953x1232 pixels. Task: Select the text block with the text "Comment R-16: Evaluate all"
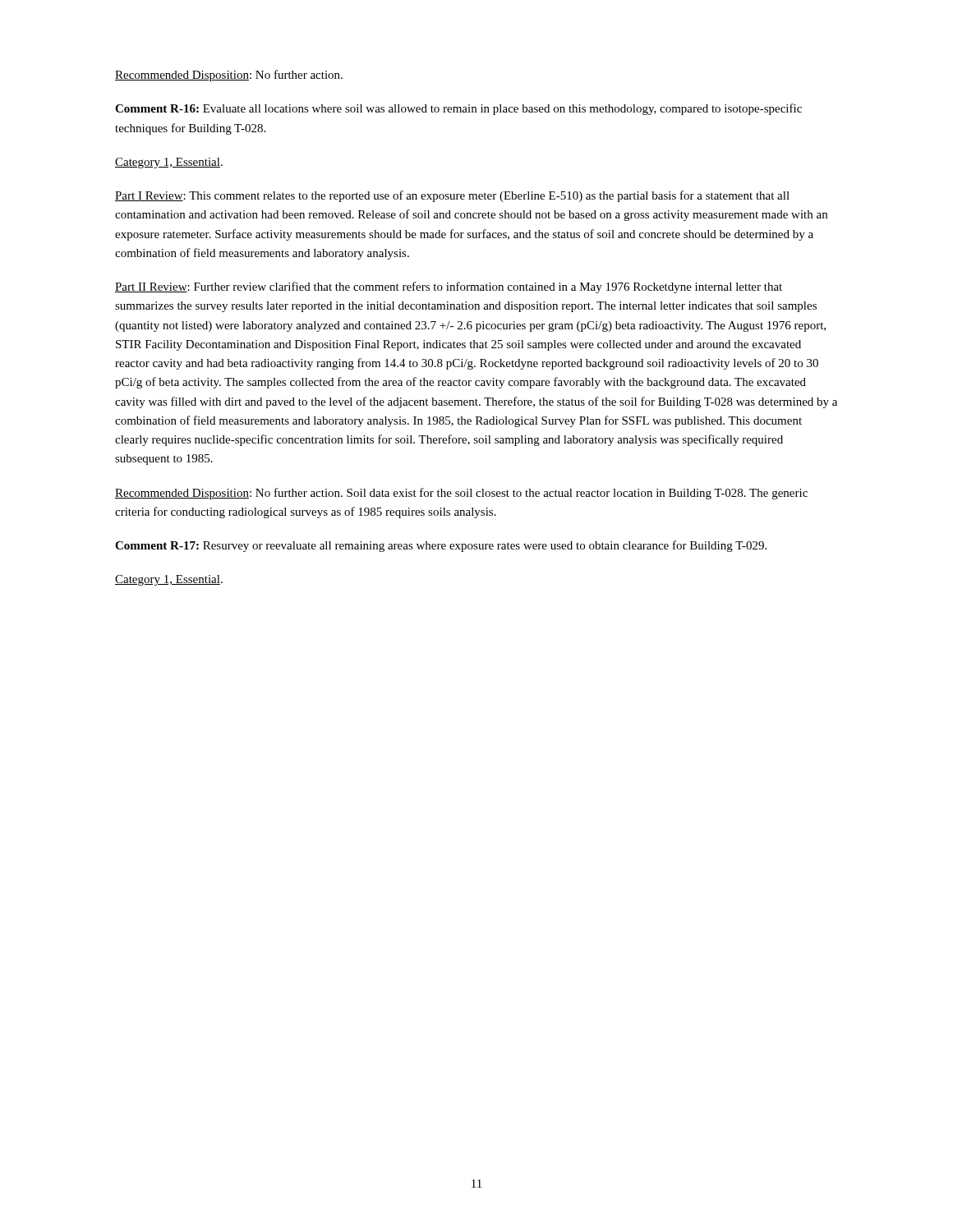point(459,118)
